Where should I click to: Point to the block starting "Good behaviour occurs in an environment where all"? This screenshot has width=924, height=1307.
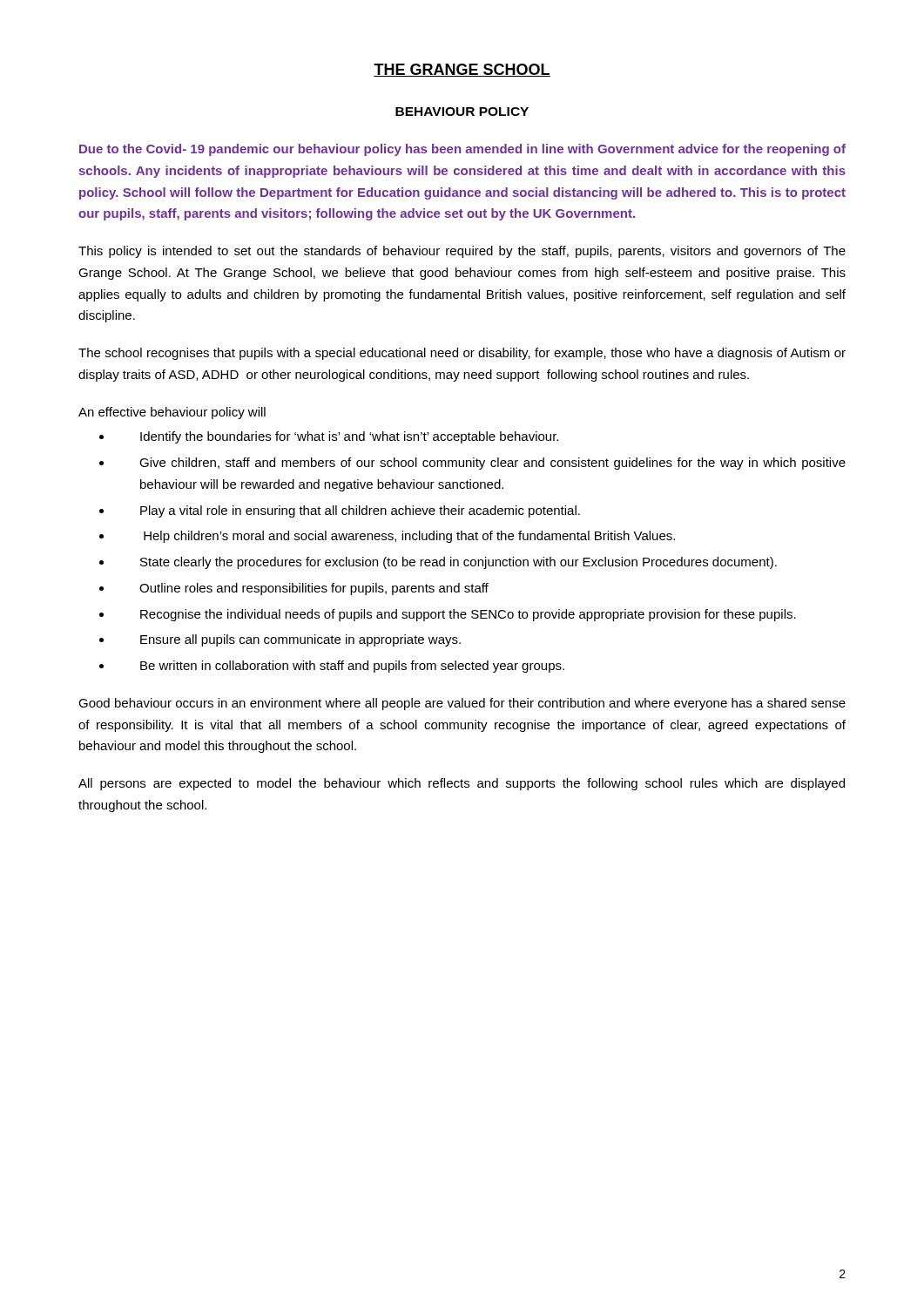(x=462, y=724)
